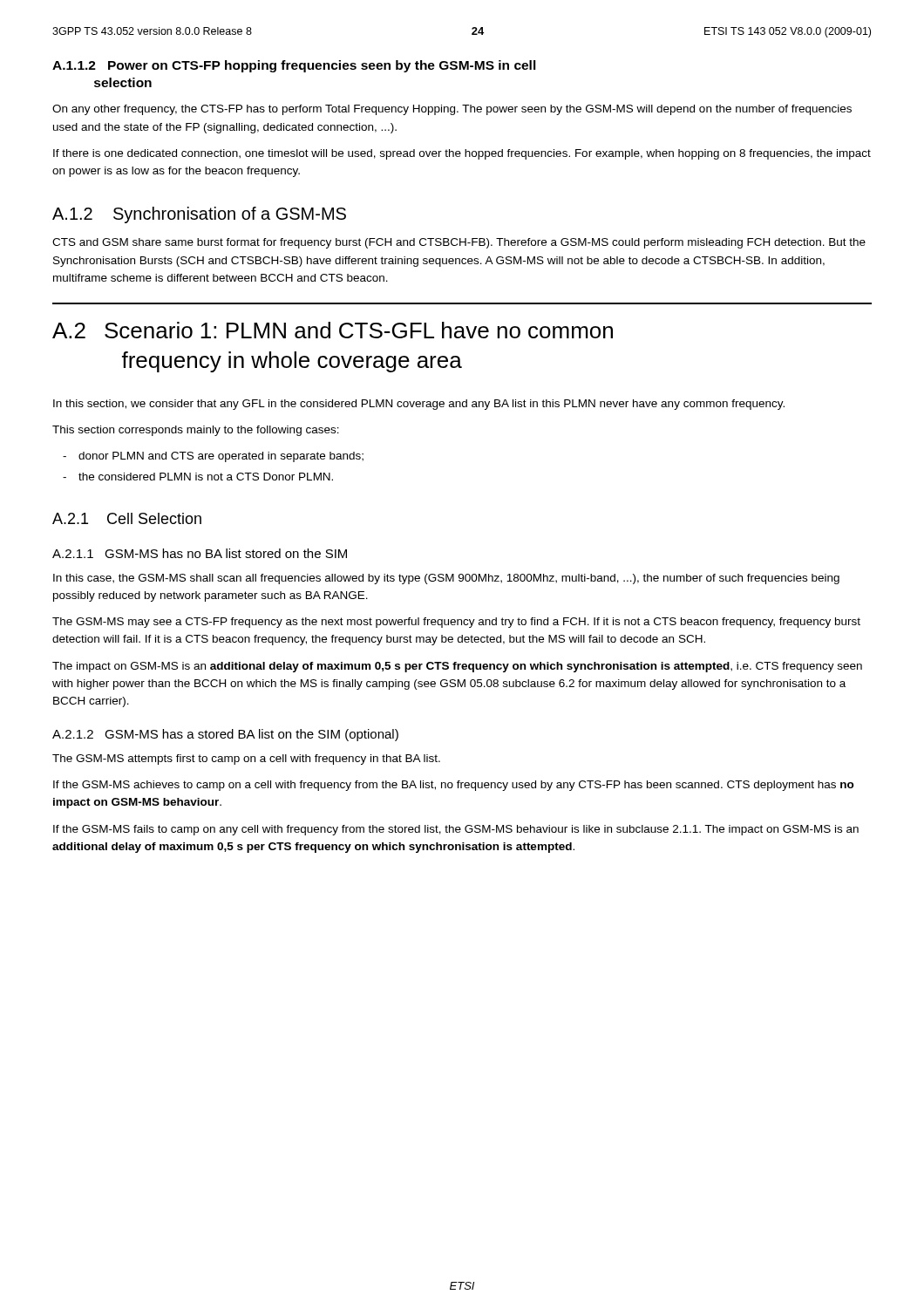Viewport: 924px width, 1308px height.
Task: Click on the text block starting "In this section, we"
Action: pos(462,404)
